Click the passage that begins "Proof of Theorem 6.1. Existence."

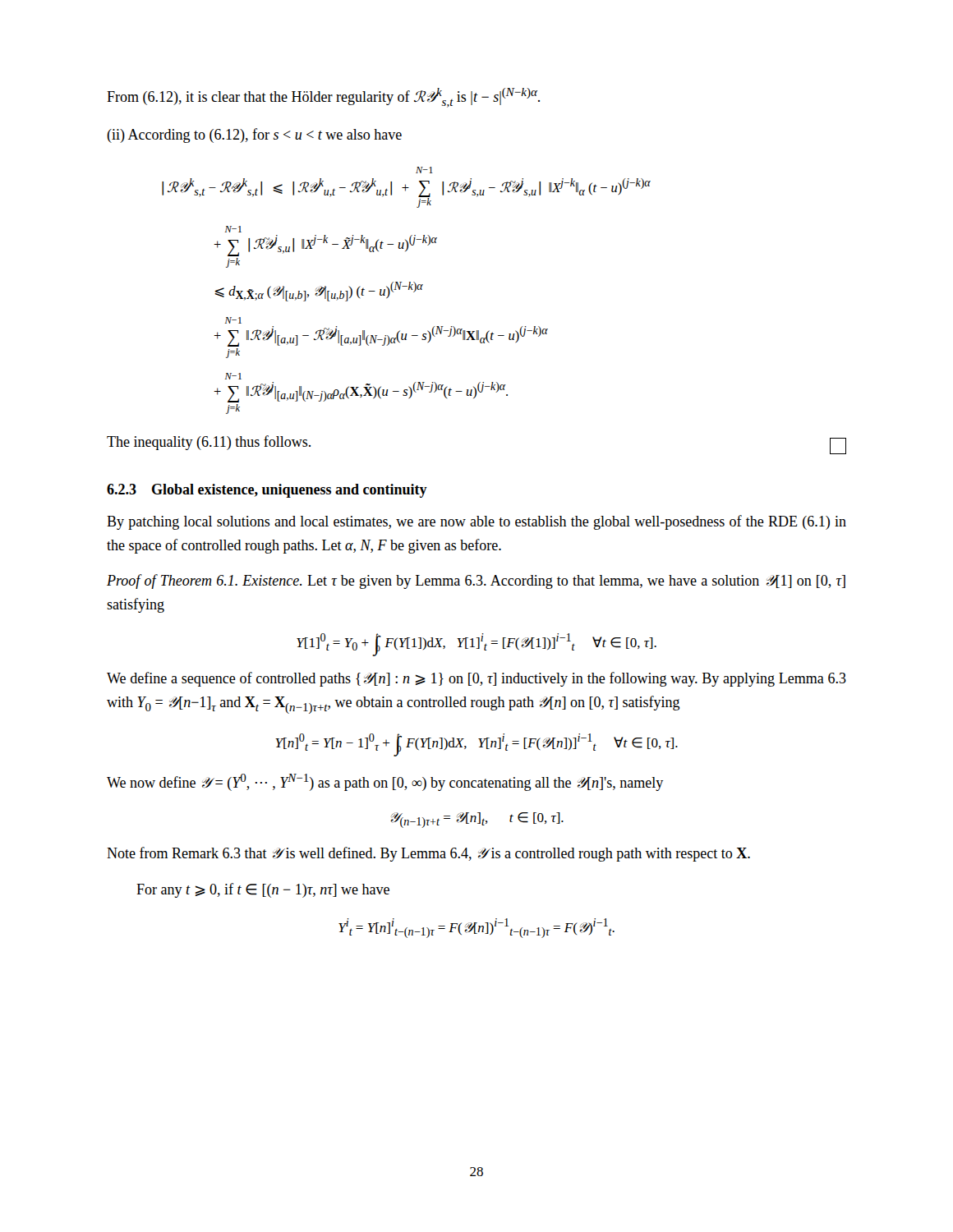click(x=476, y=593)
